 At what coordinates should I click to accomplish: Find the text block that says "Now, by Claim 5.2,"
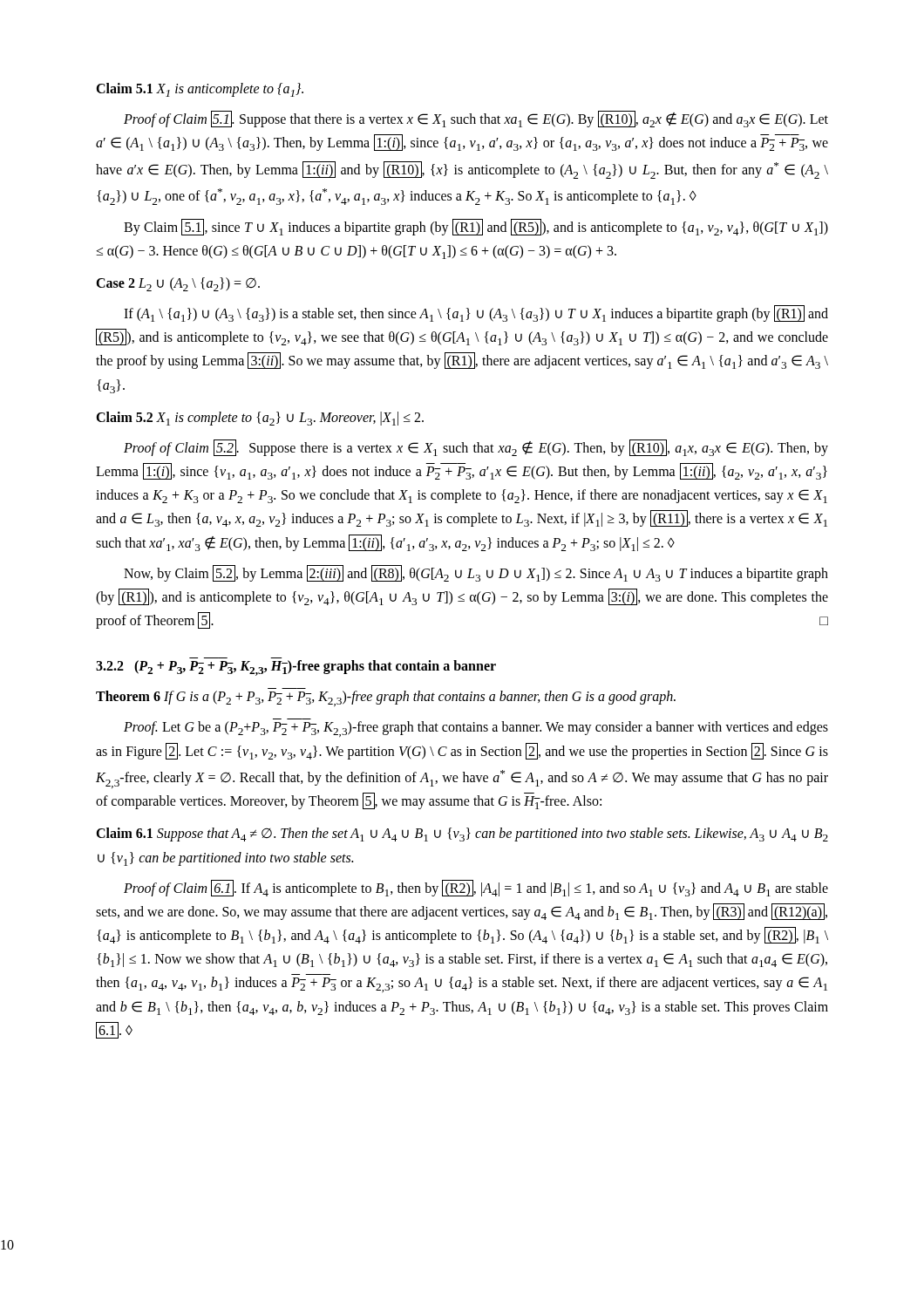pyautogui.click(x=462, y=597)
